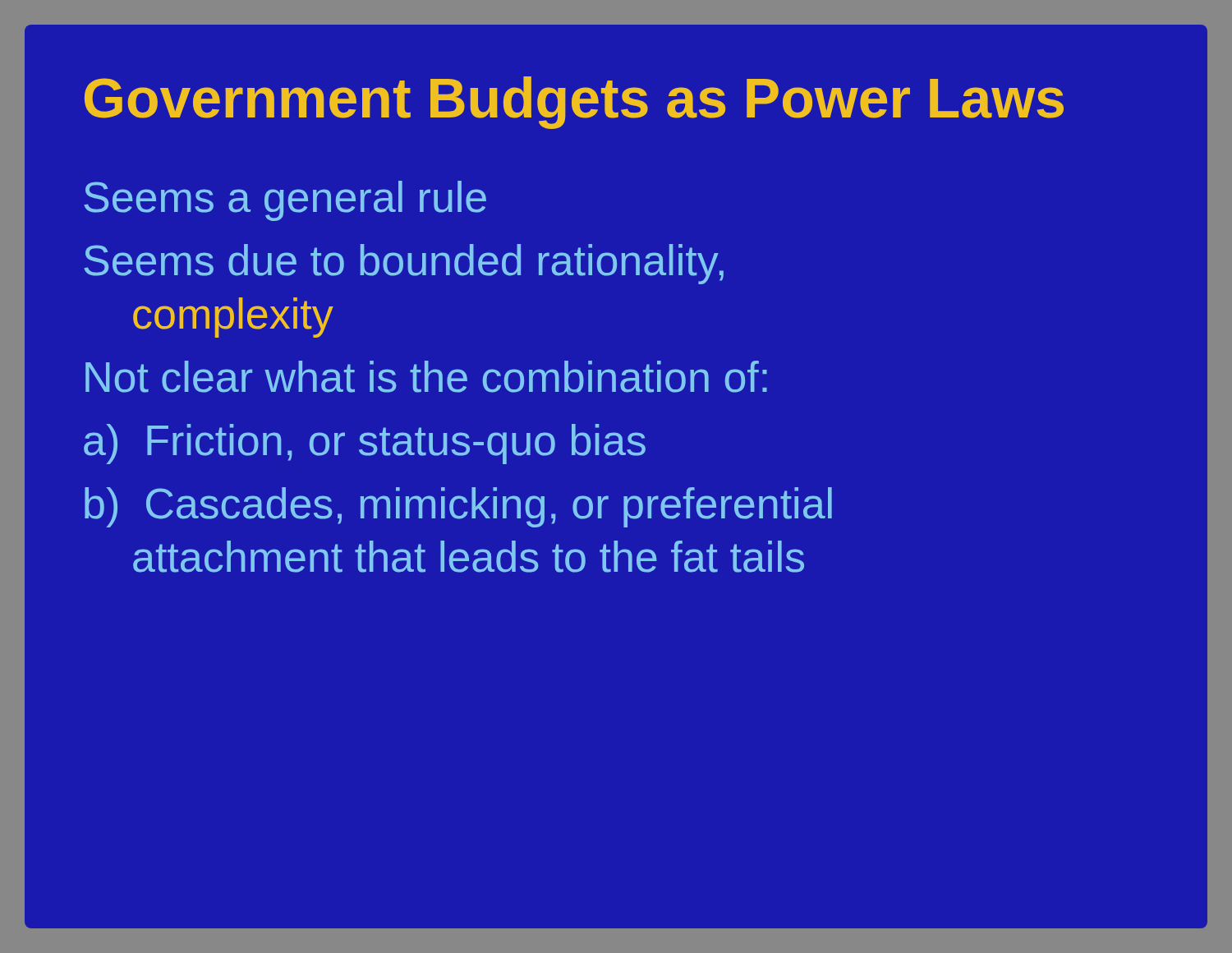The height and width of the screenshot is (953, 1232).
Task: Point to the block beginning "Not clear what is the combination"
Action: pyautogui.click(x=616, y=378)
